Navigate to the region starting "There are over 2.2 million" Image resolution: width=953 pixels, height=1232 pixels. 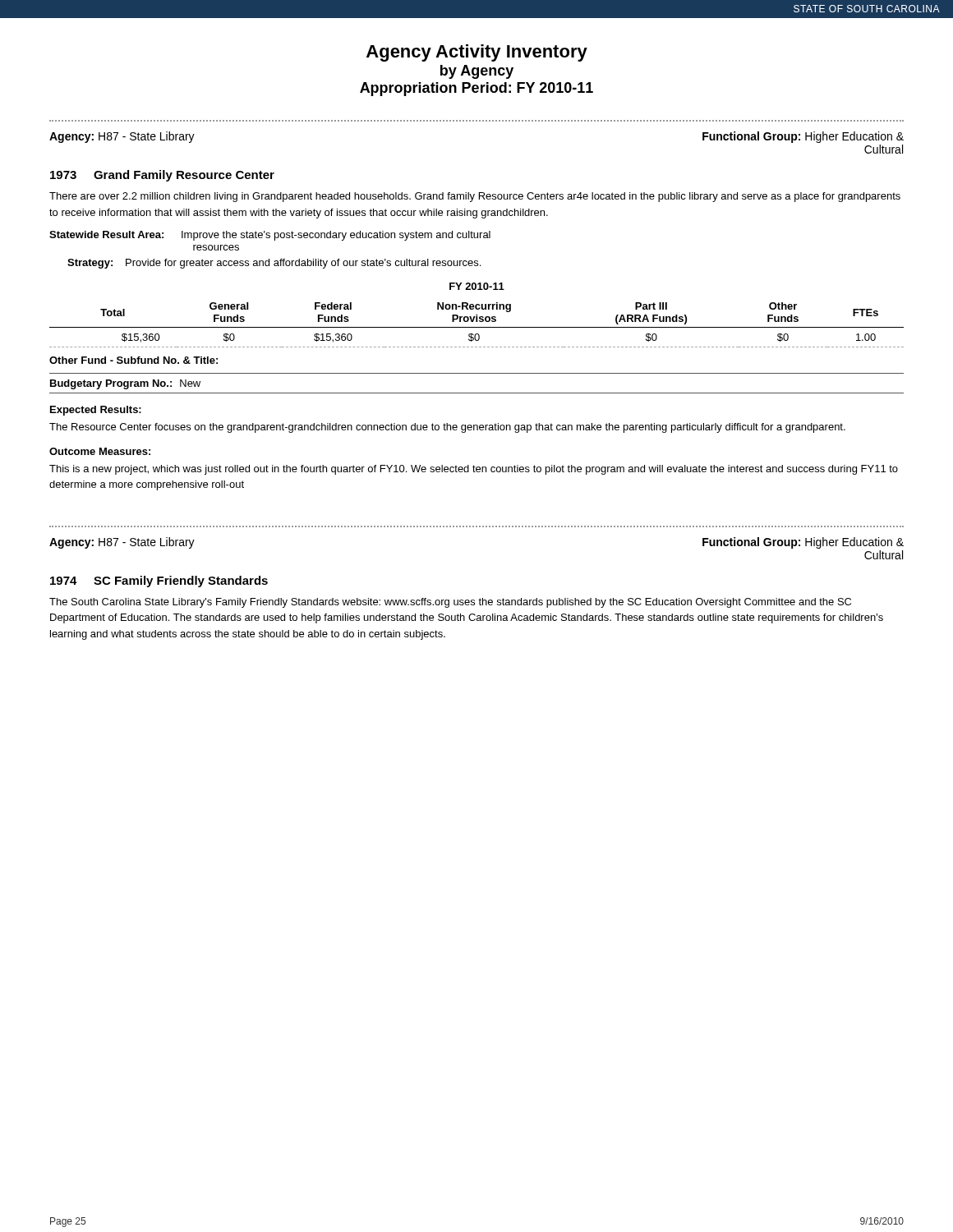[475, 204]
